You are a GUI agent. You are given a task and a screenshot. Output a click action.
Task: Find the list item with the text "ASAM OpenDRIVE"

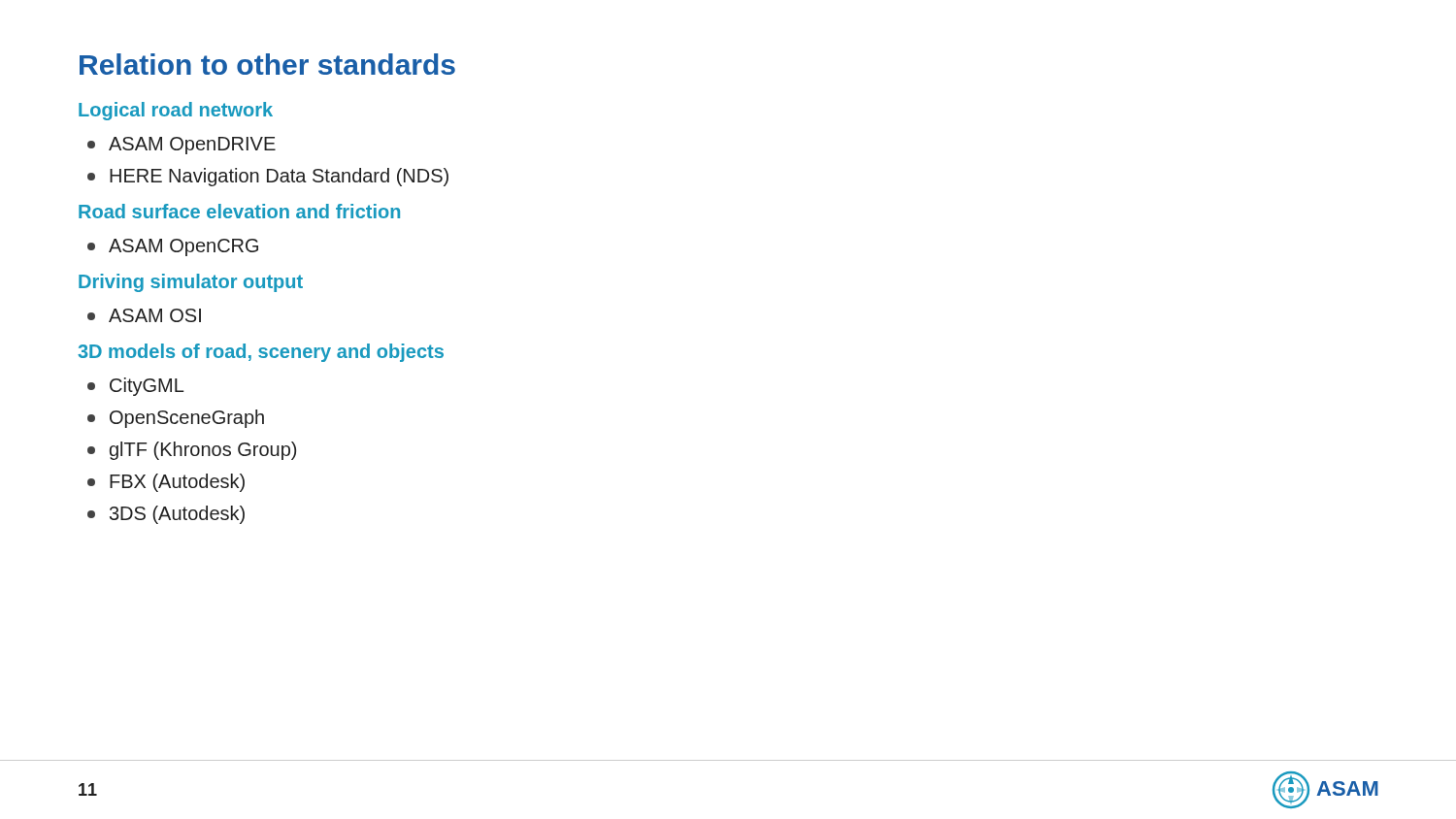182,144
